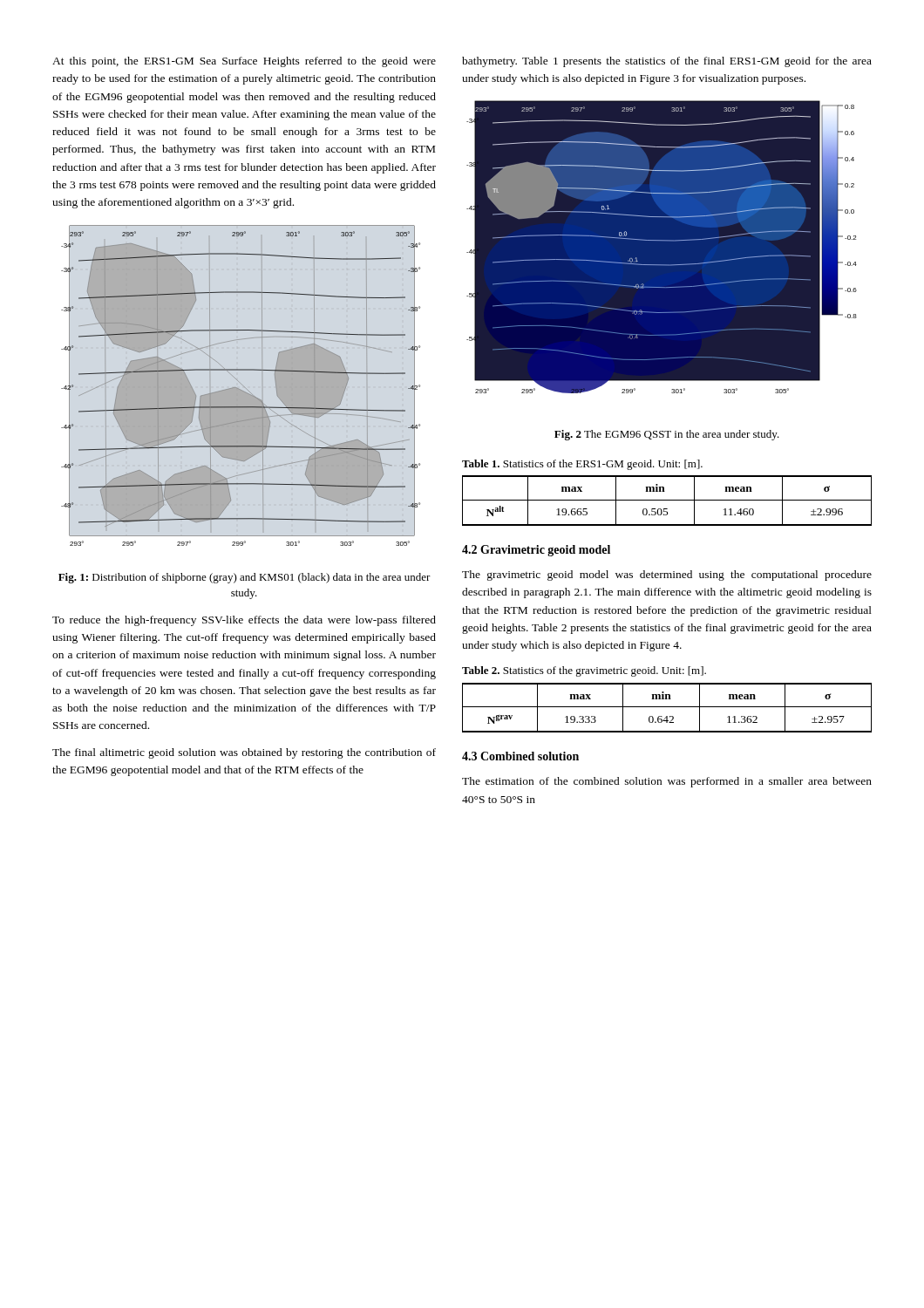Click on the text starting "4.2 Gravimetric geoid model"
The height and width of the screenshot is (1308, 924).
click(x=536, y=550)
